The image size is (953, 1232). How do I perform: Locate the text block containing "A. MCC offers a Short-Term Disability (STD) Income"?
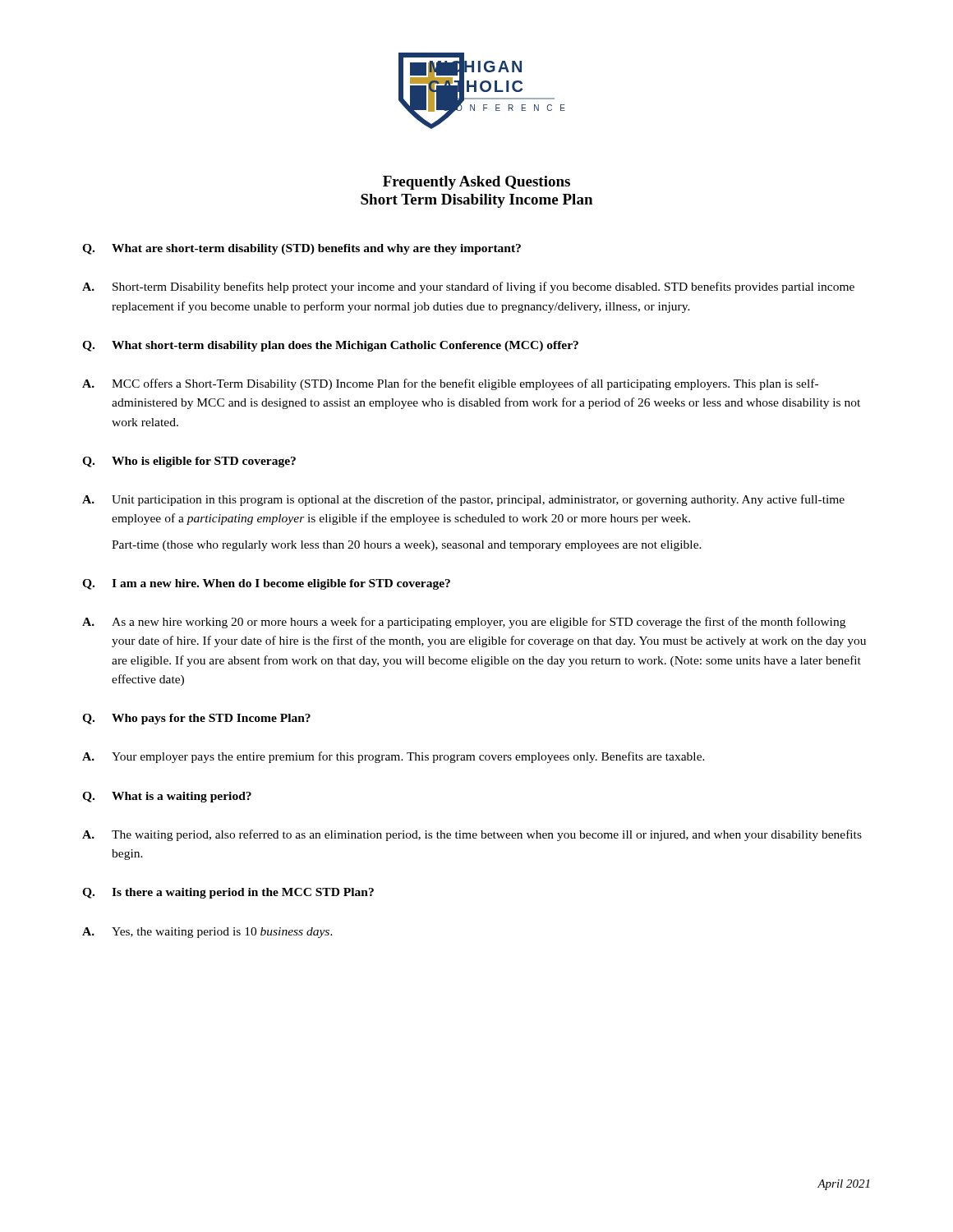(476, 402)
